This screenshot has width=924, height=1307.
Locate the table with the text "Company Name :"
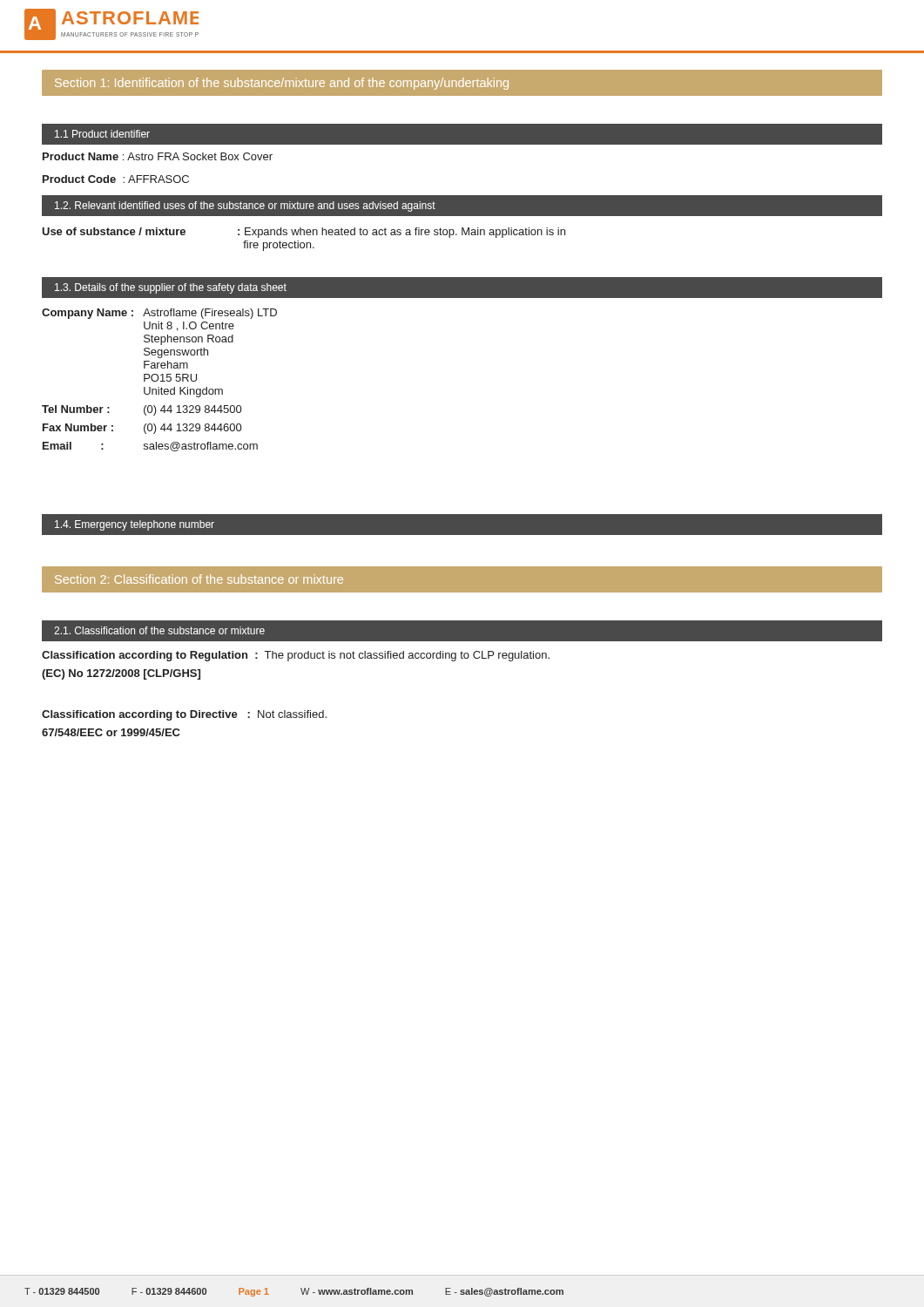tap(462, 379)
